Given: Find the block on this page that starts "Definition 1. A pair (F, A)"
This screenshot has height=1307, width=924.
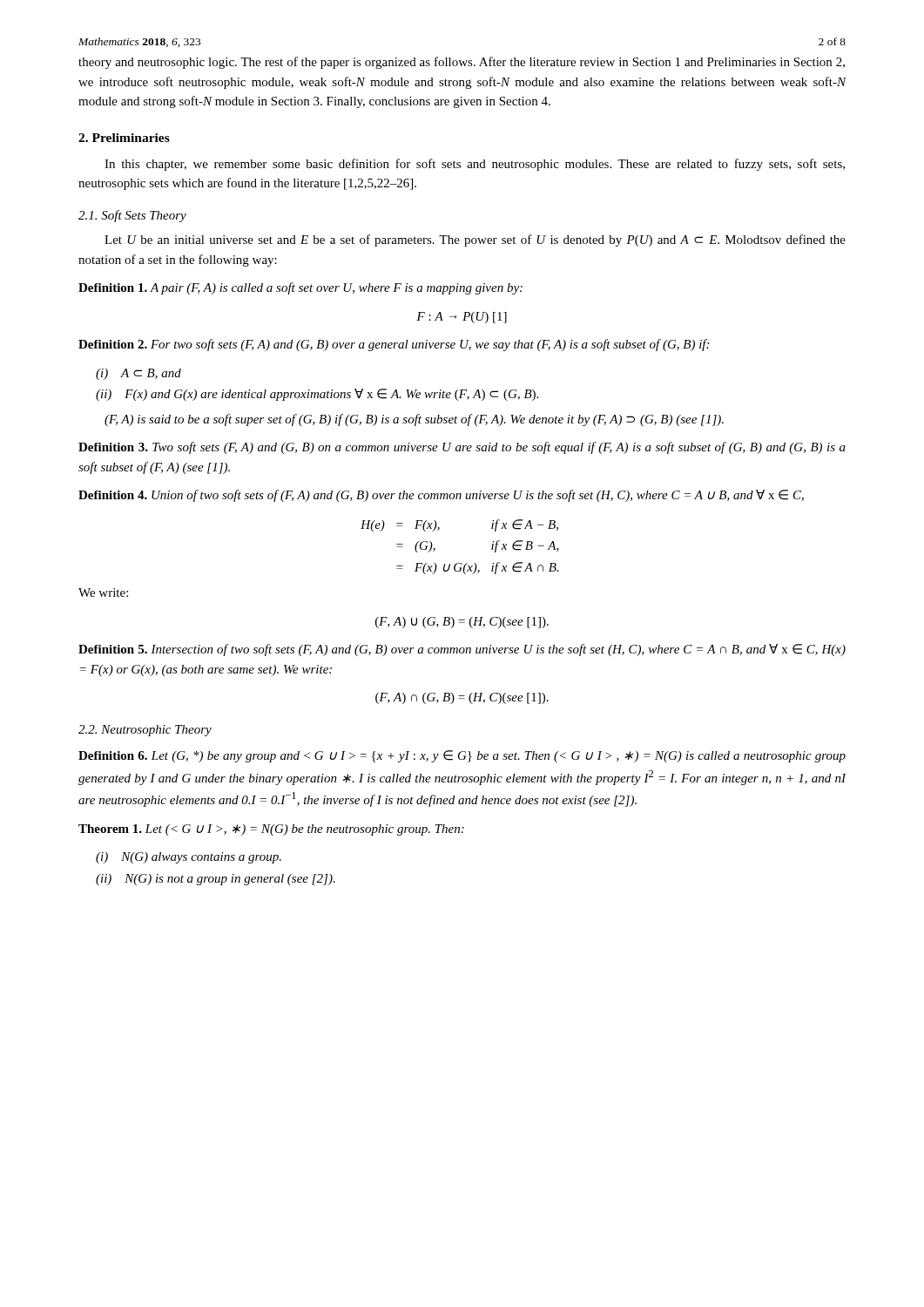Looking at the screenshot, I should (462, 288).
